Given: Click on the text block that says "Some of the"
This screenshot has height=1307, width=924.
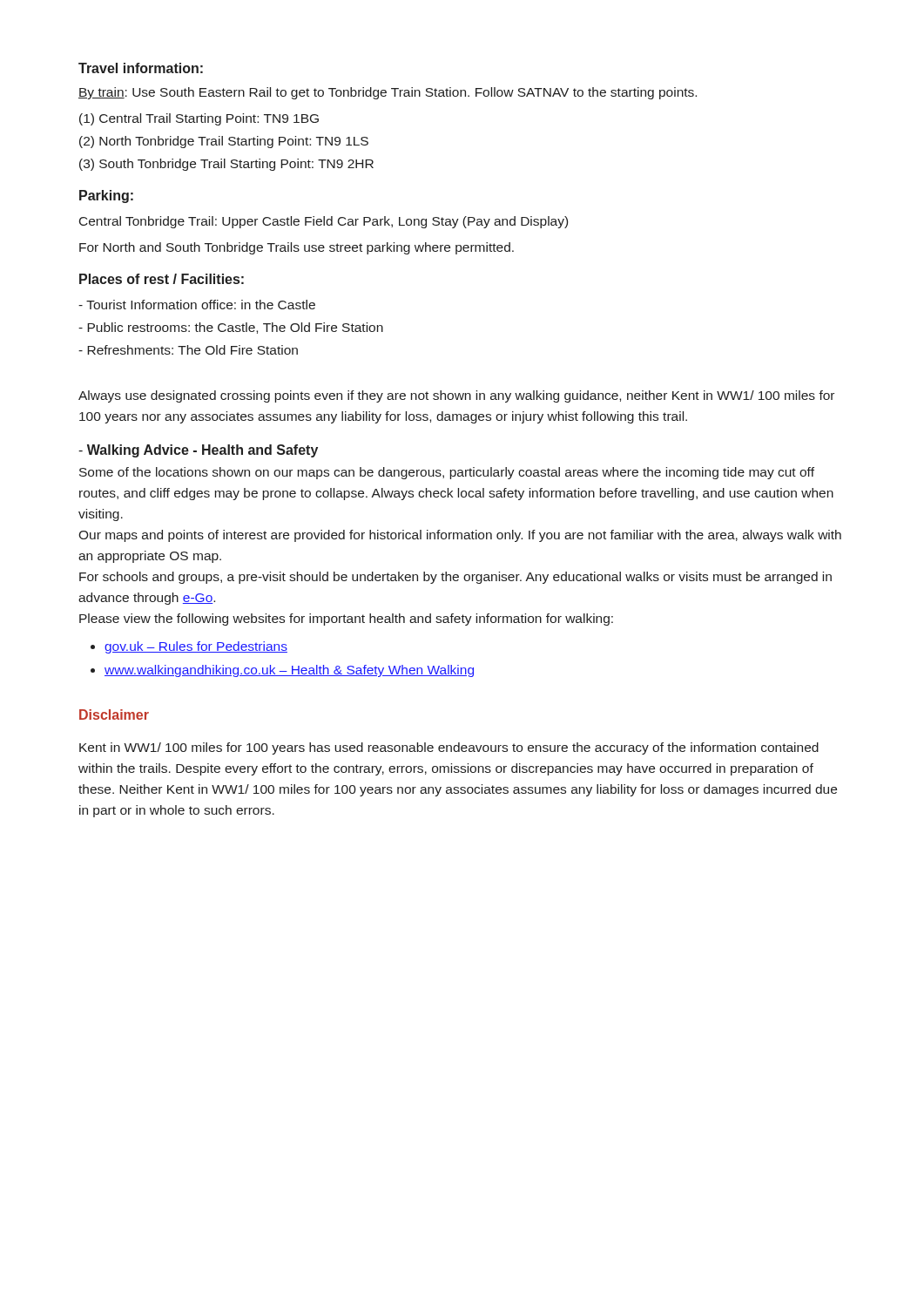Looking at the screenshot, I should [x=460, y=545].
